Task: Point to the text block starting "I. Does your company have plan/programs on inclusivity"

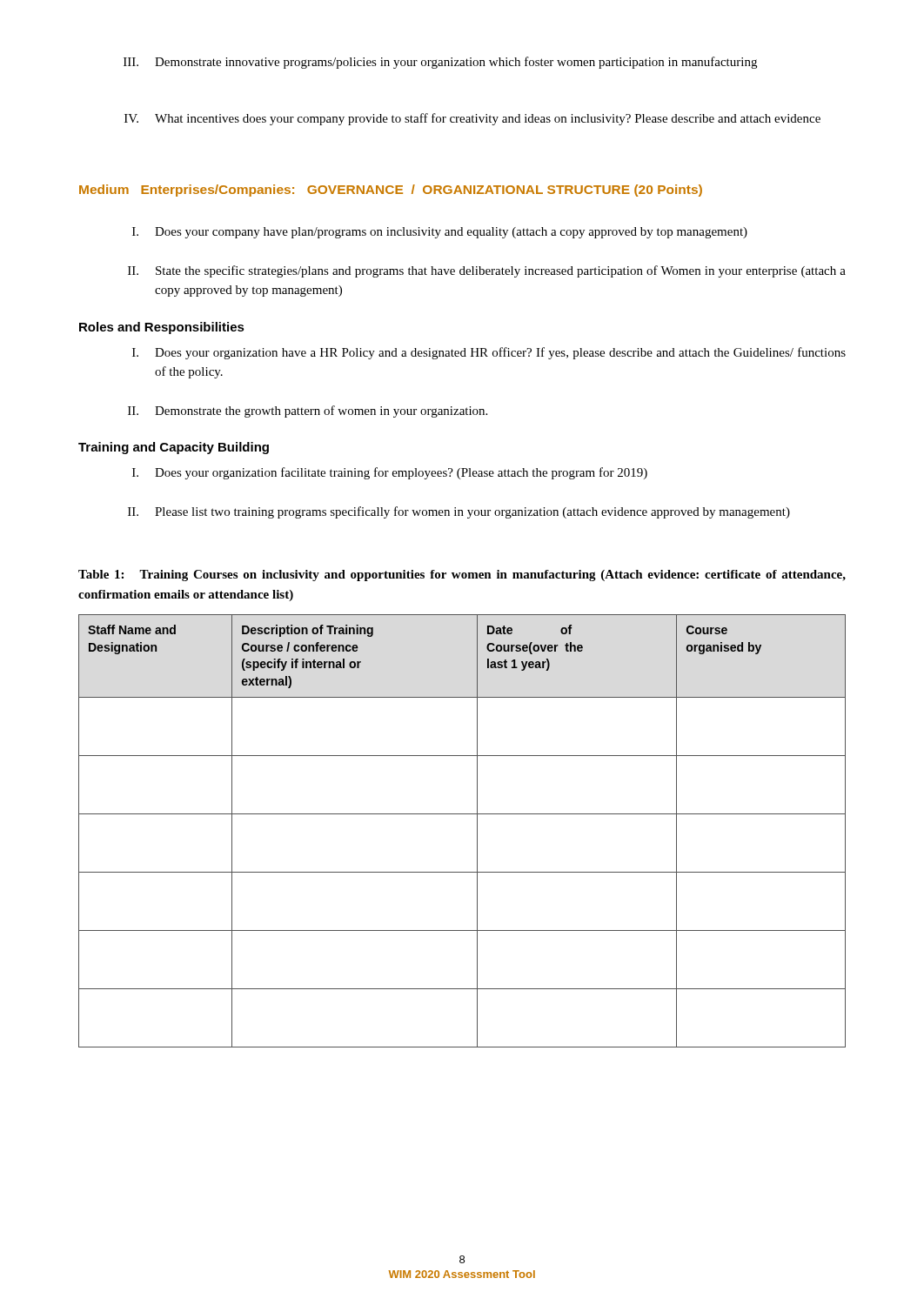Action: (462, 232)
